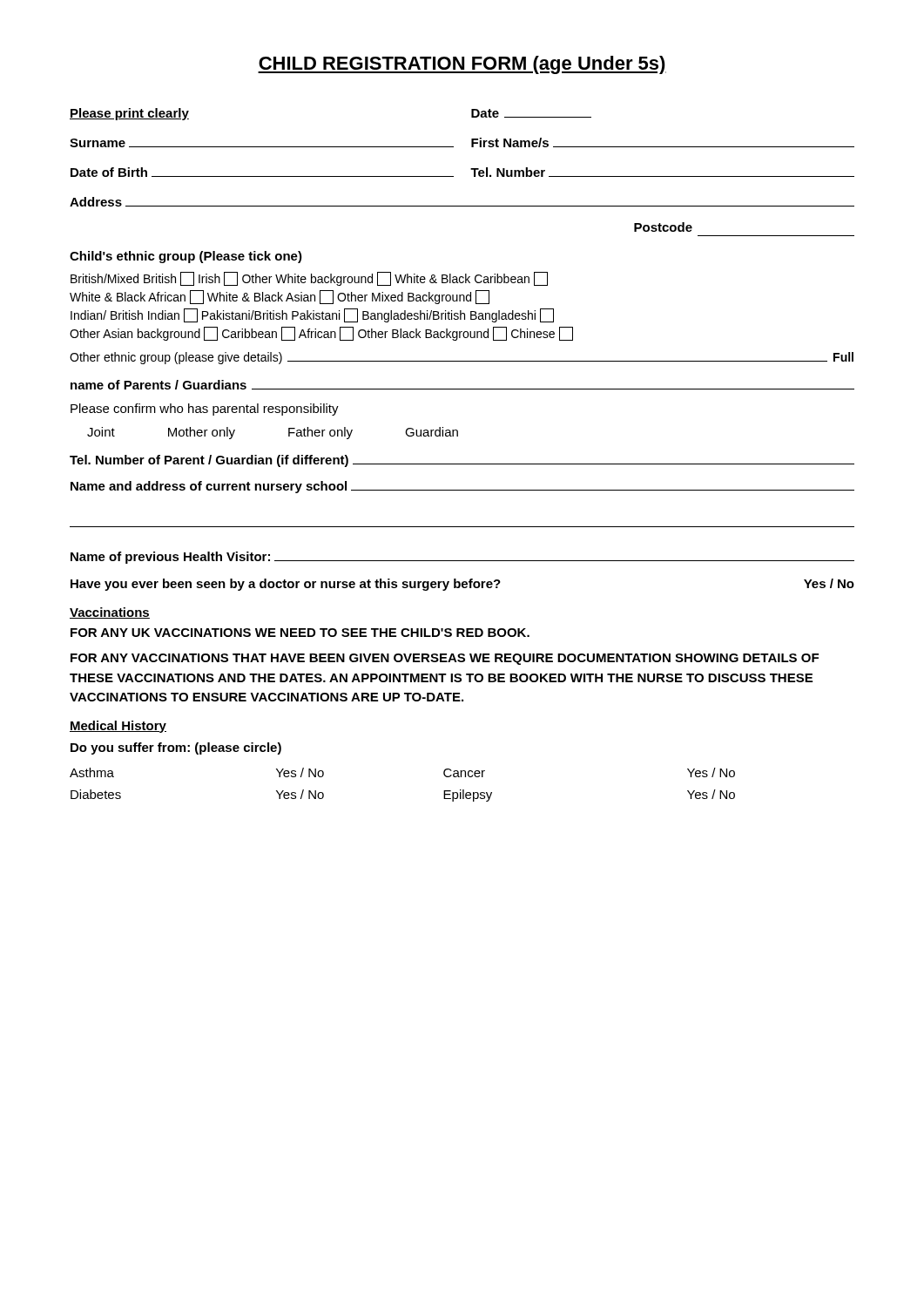Image resolution: width=924 pixels, height=1307 pixels.
Task: Select the region starting "CHILD REGISTRATION FORM"
Action: pyautogui.click(x=462, y=64)
